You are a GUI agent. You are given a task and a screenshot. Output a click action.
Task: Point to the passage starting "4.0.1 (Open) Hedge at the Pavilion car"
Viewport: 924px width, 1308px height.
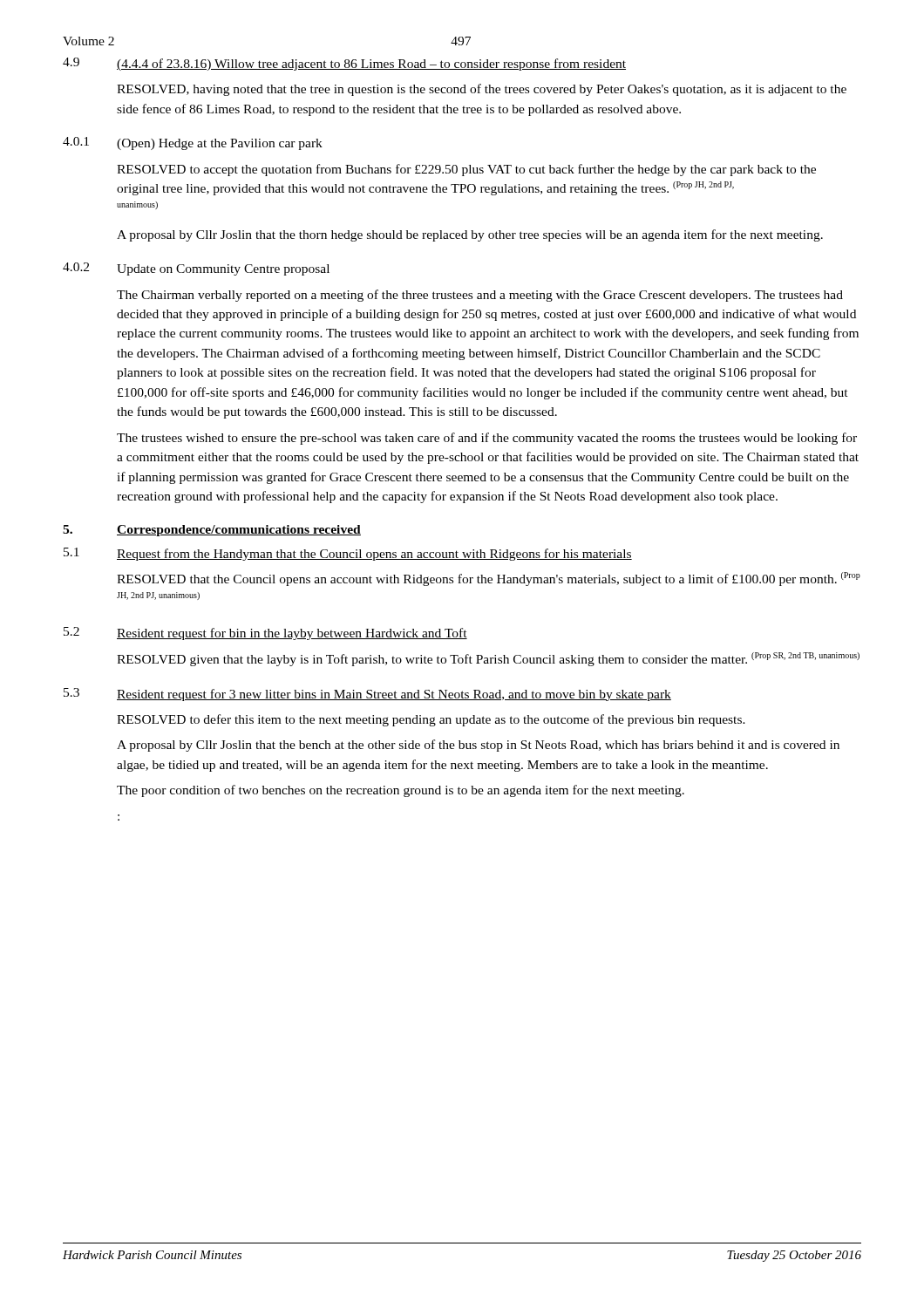(x=462, y=192)
